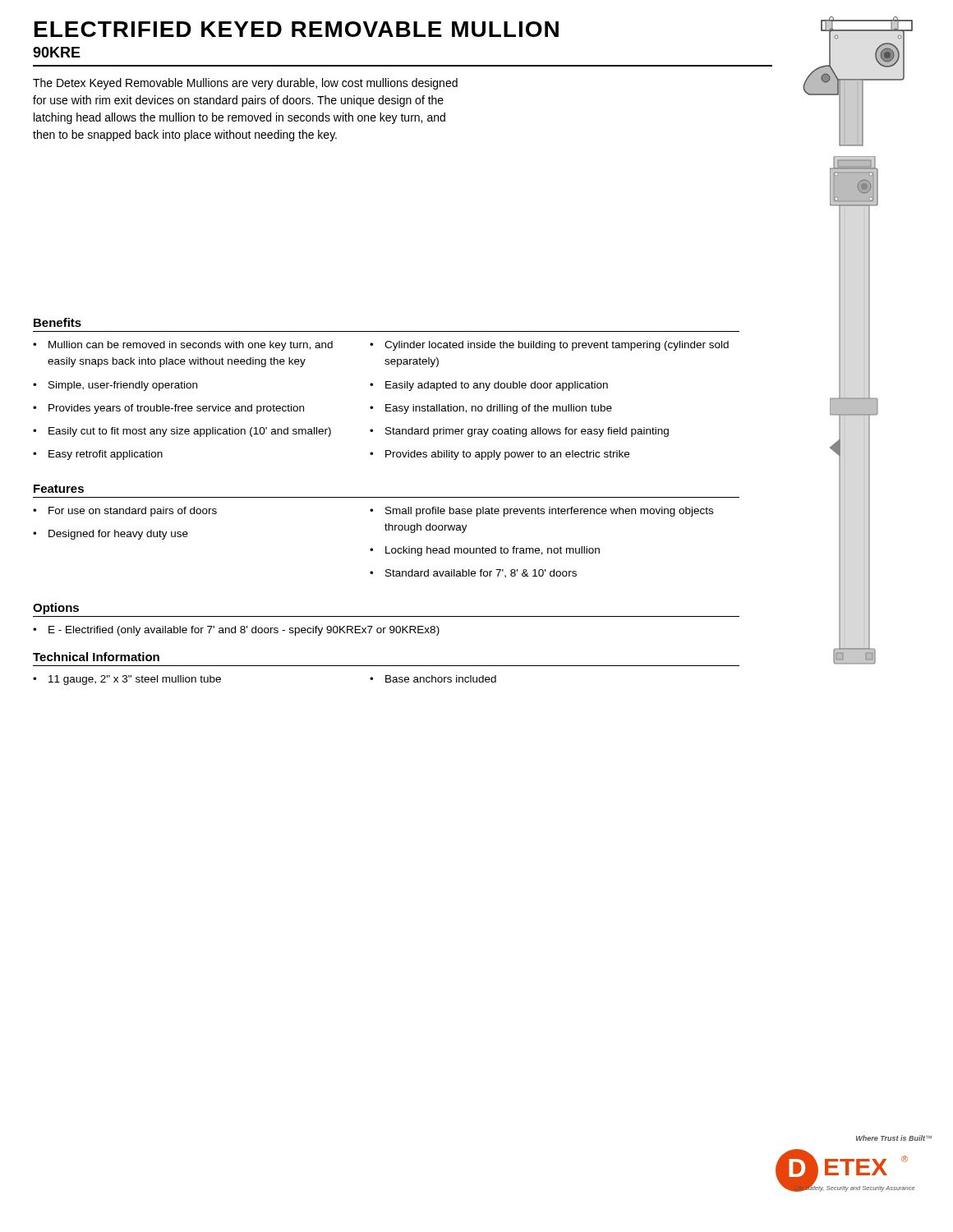Find the text block that reads "The Detex Keyed"
Image resolution: width=953 pixels, height=1232 pixels.
[245, 109]
